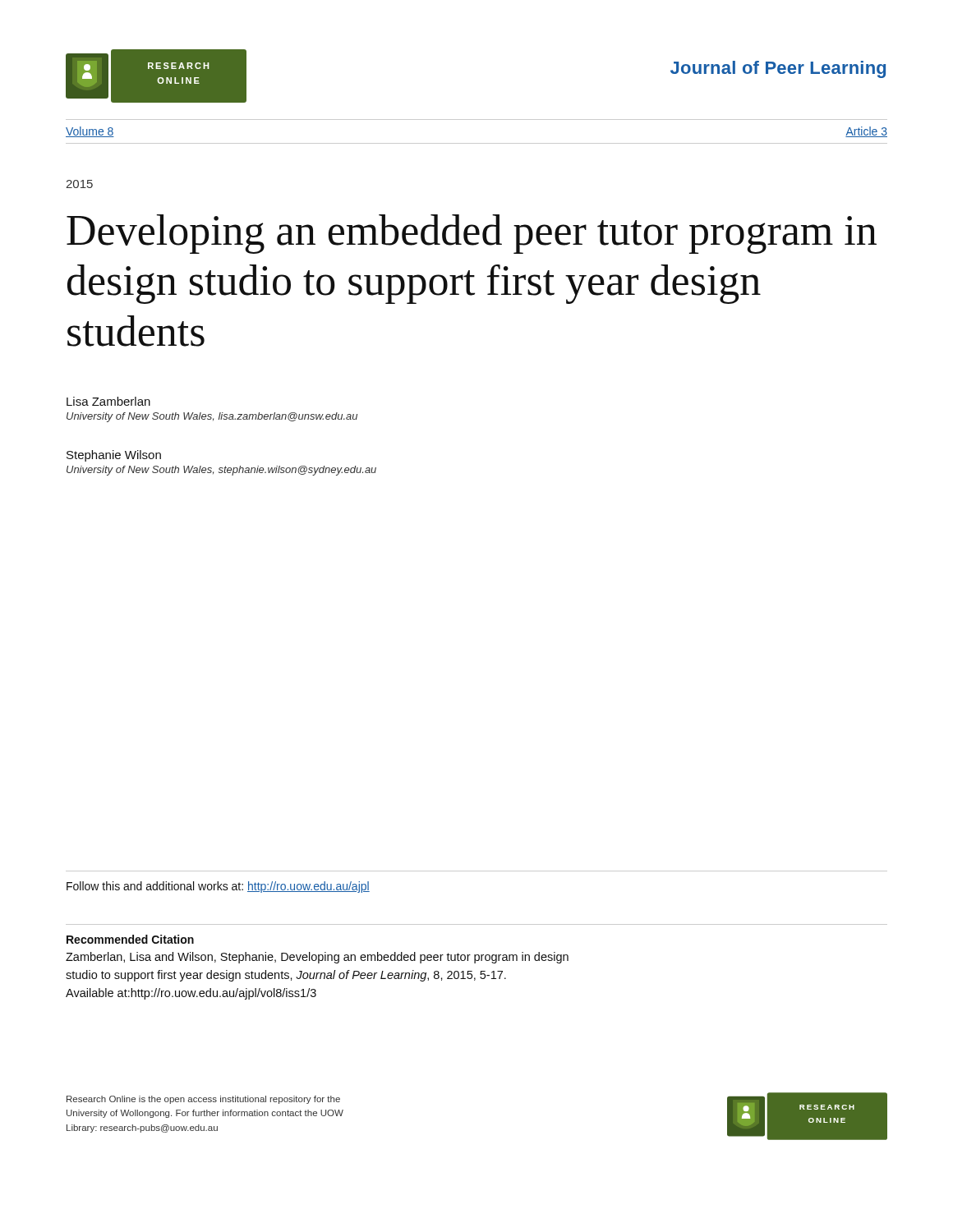Screen dimensions: 1232x953
Task: Click on the text starting "Stephanie Wilson University of New South"
Action: coord(221,462)
